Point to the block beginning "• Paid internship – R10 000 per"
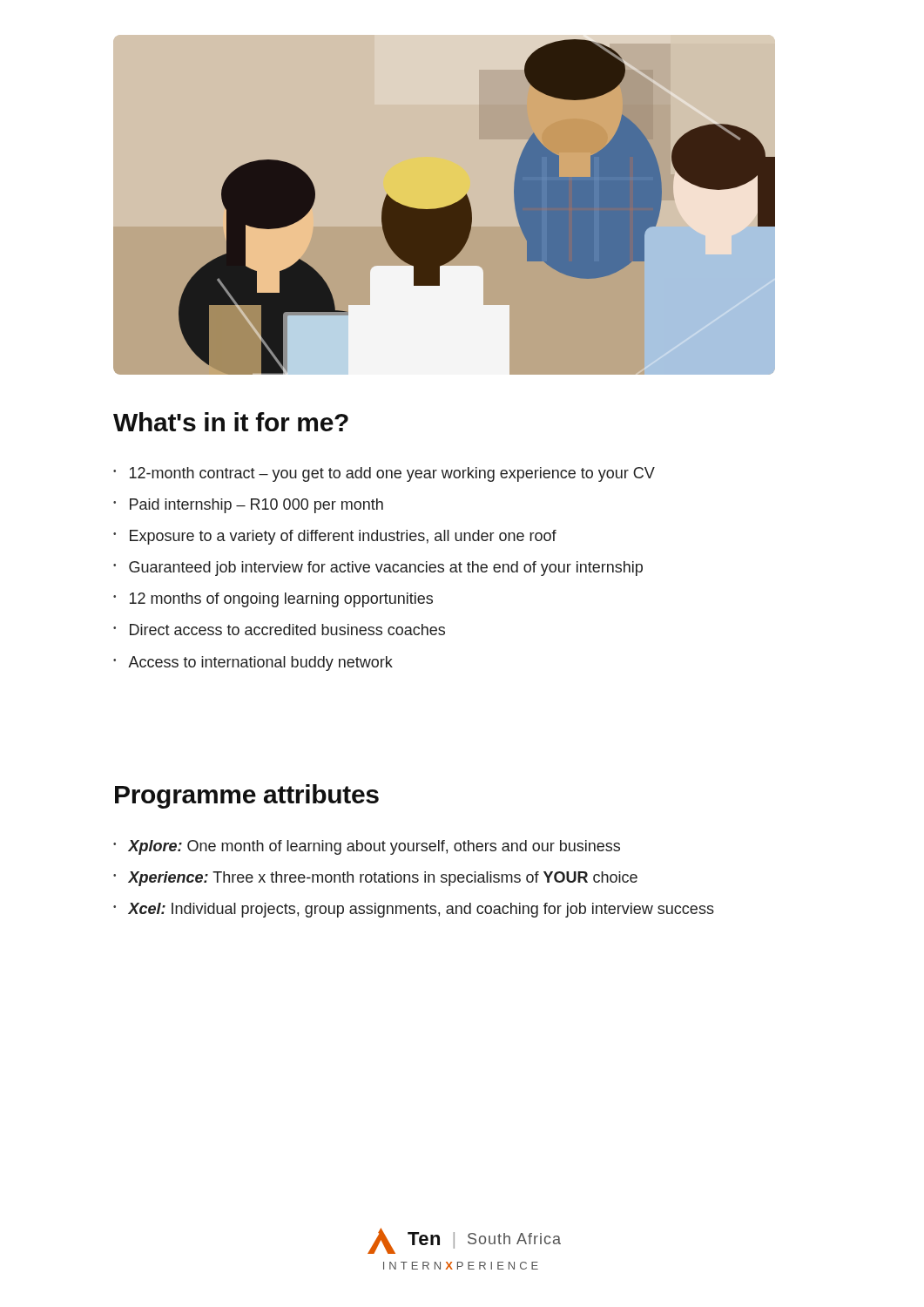Screen dimensions: 1307x924 point(249,505)
